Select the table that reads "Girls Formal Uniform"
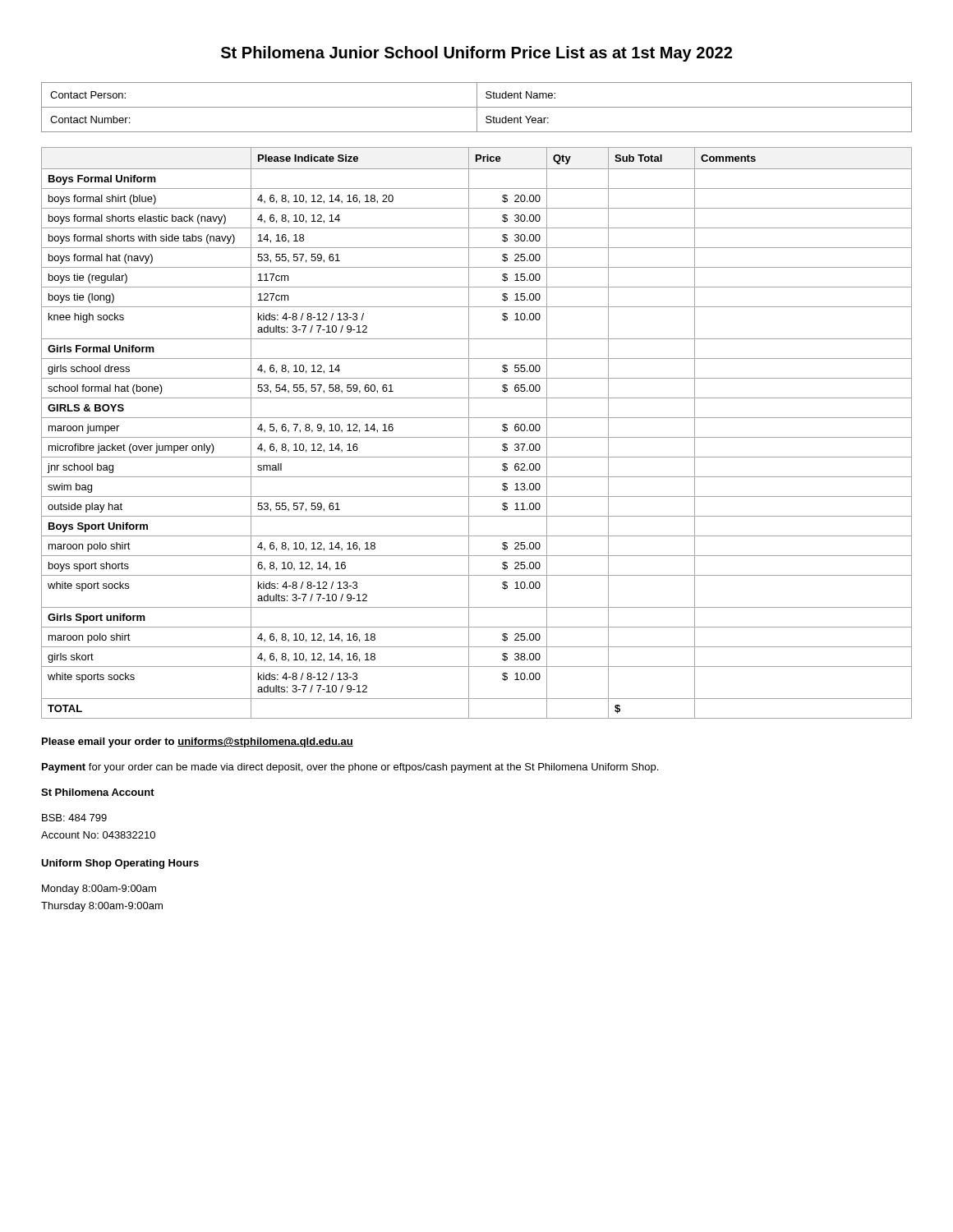The image size is (953, 1232). point(476,433)
